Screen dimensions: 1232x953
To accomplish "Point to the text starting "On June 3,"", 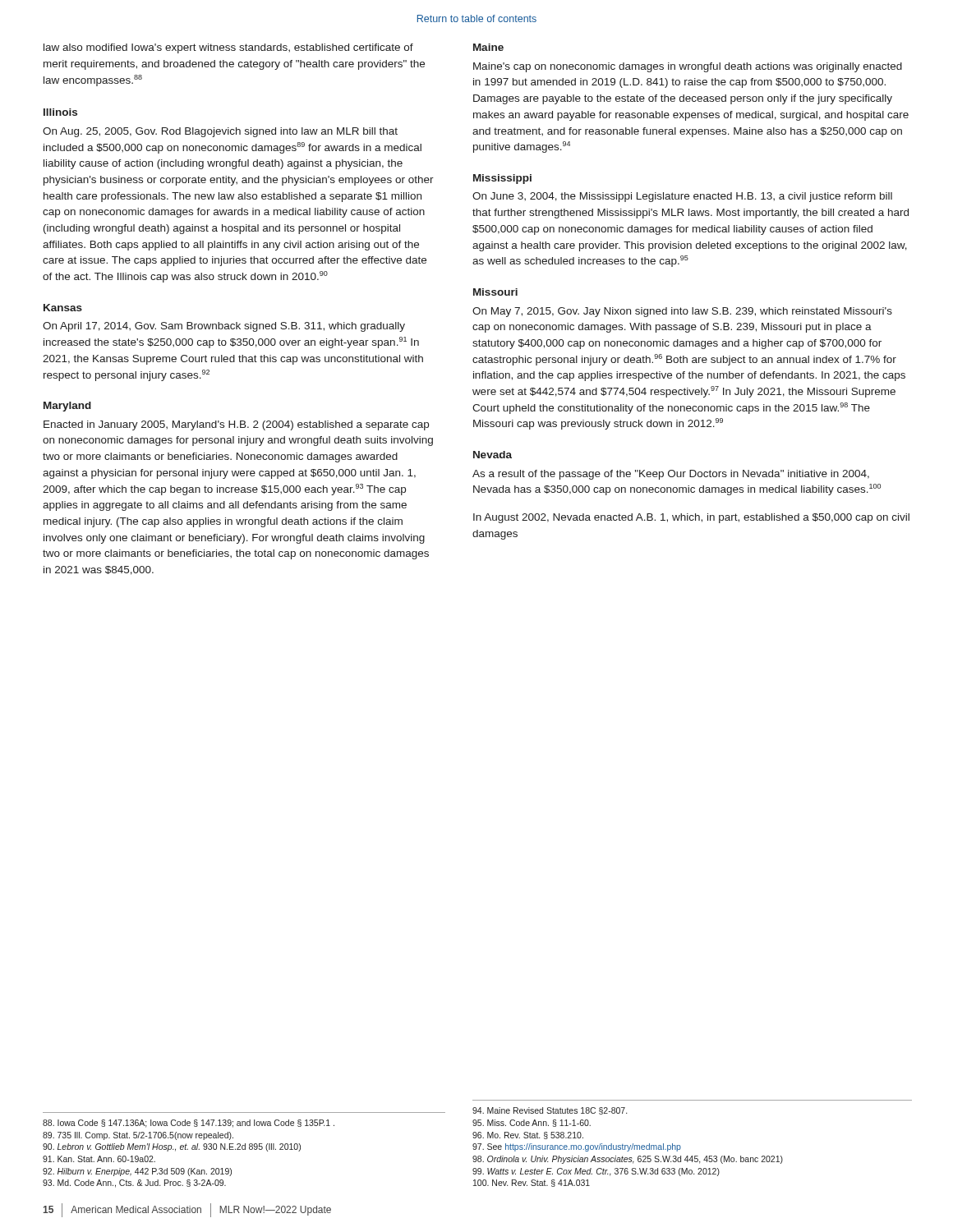I will point(691,229).
